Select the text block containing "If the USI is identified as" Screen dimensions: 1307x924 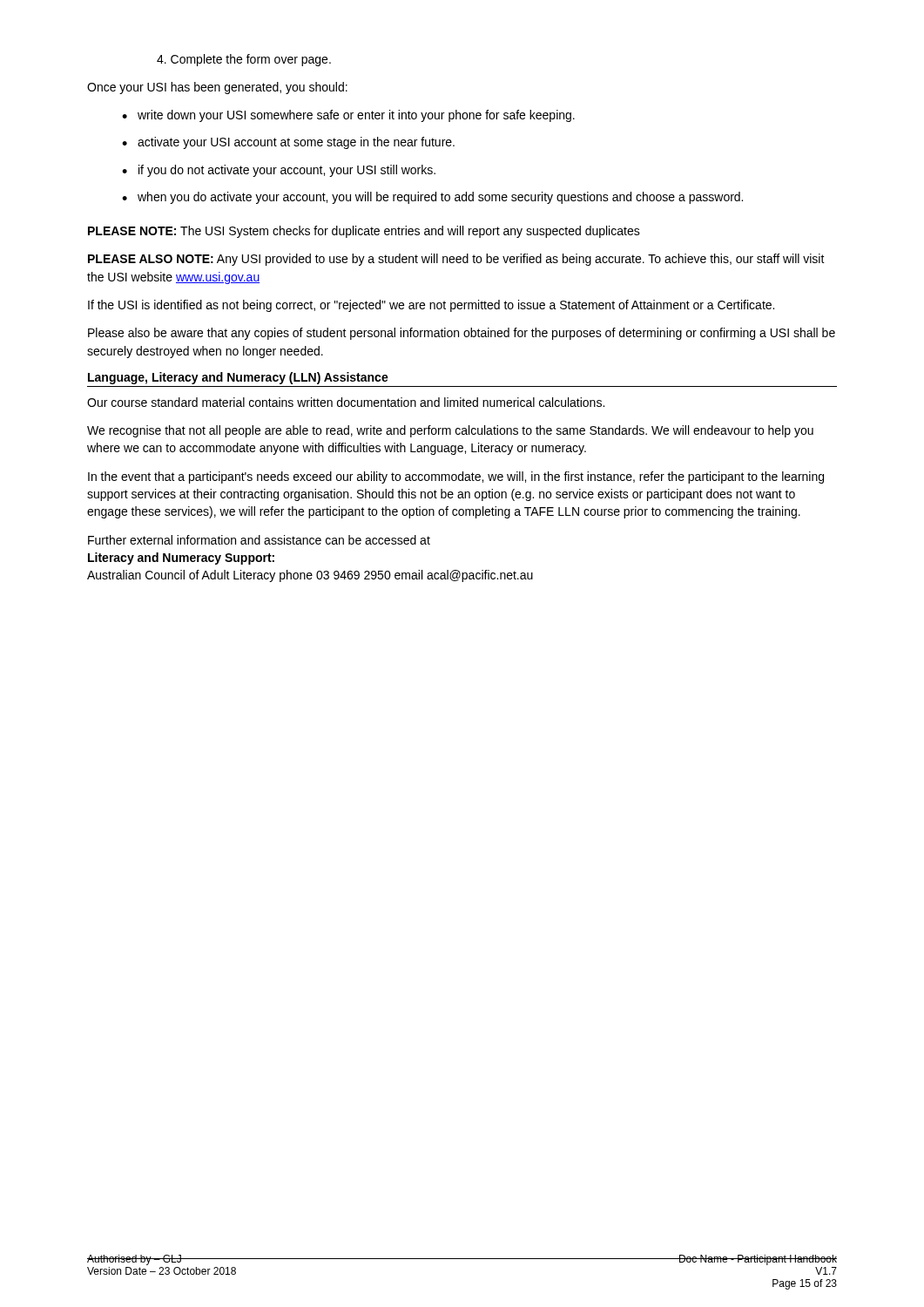[x=462, y=305]
